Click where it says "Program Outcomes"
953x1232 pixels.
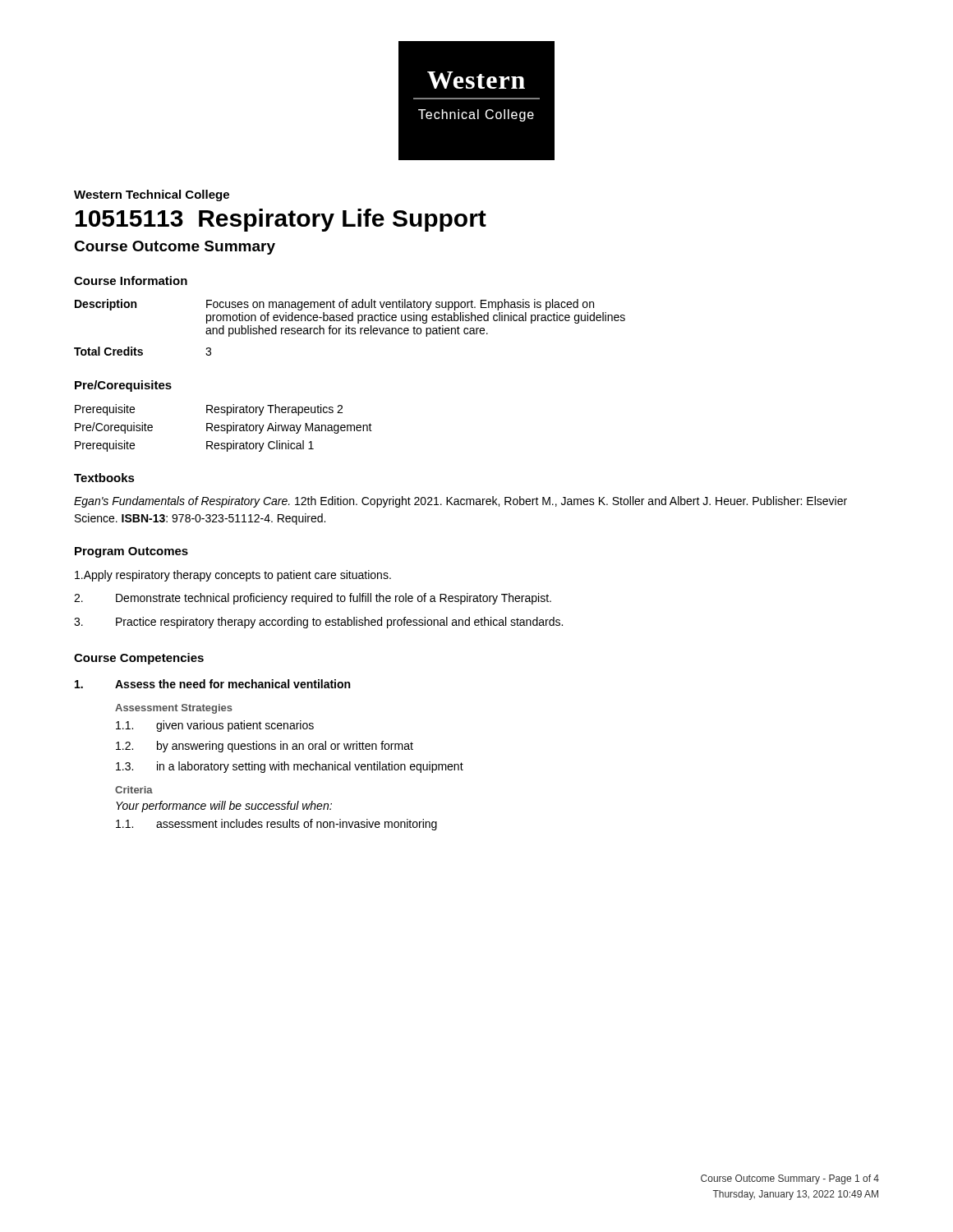tap(131, 551)
